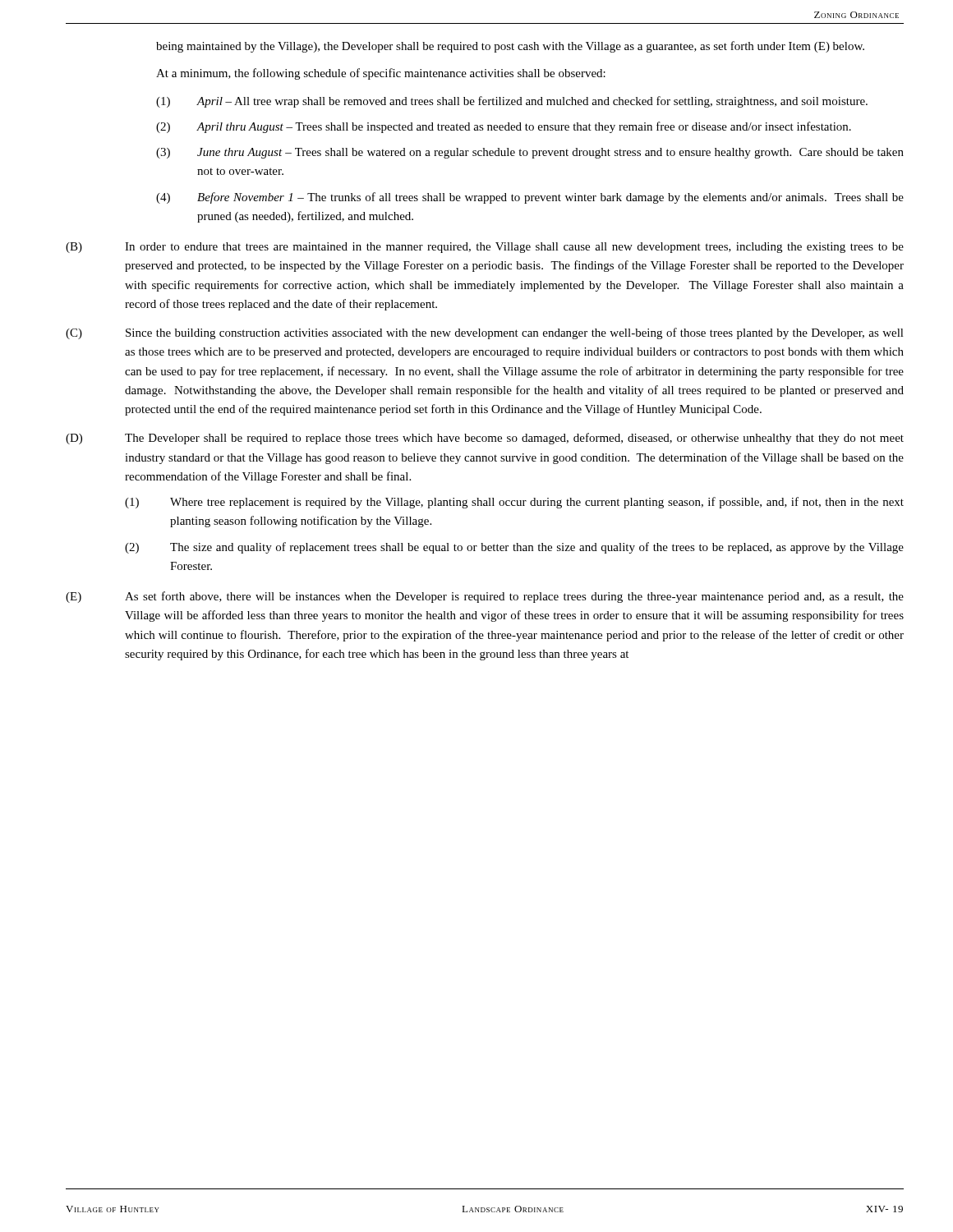953x1232 pixels.
Task: Locate the block of text that opens with "(3) June thru August"
Action: [530, 162]
